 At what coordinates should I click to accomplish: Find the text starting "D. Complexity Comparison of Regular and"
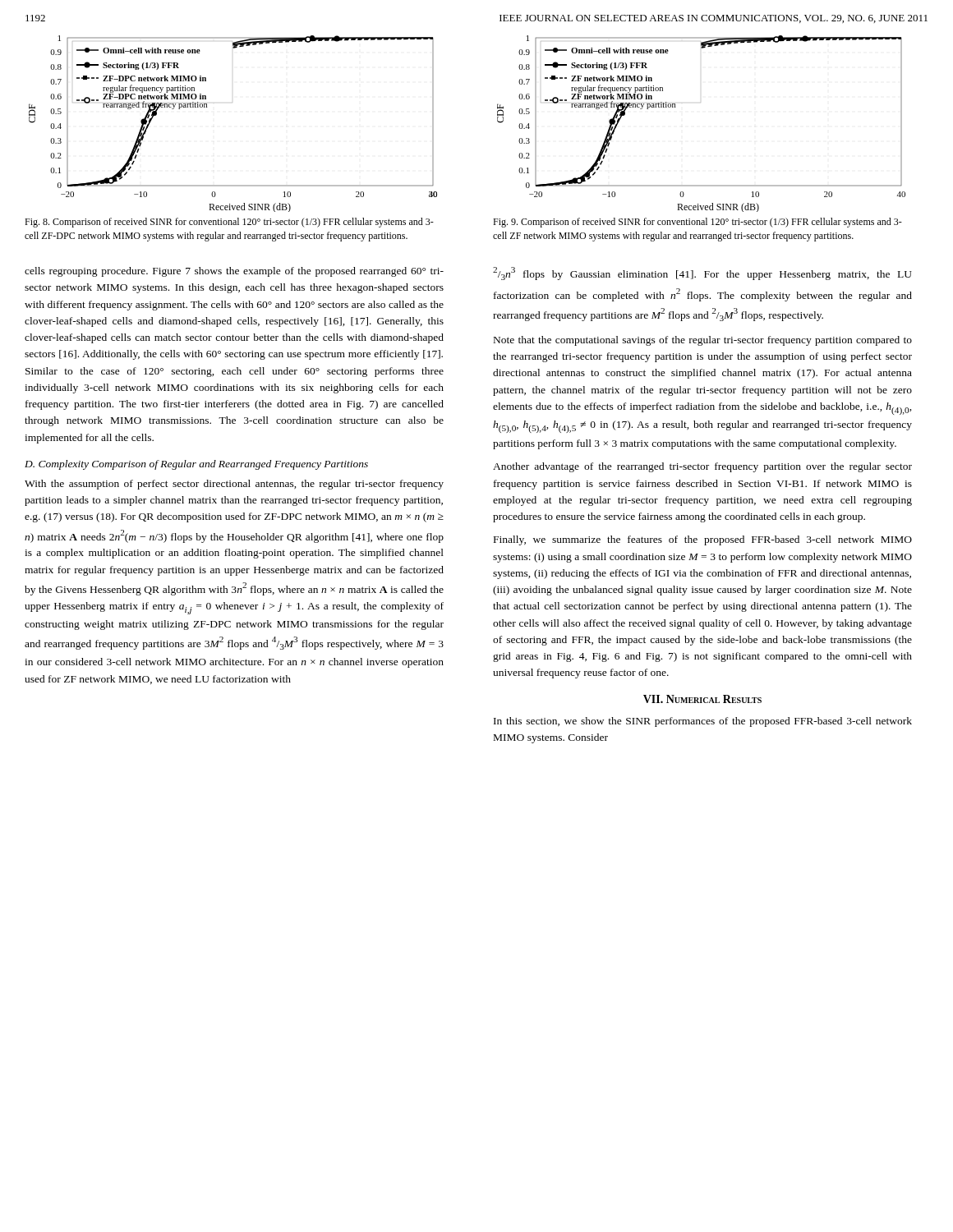click(x=197, y=463)
